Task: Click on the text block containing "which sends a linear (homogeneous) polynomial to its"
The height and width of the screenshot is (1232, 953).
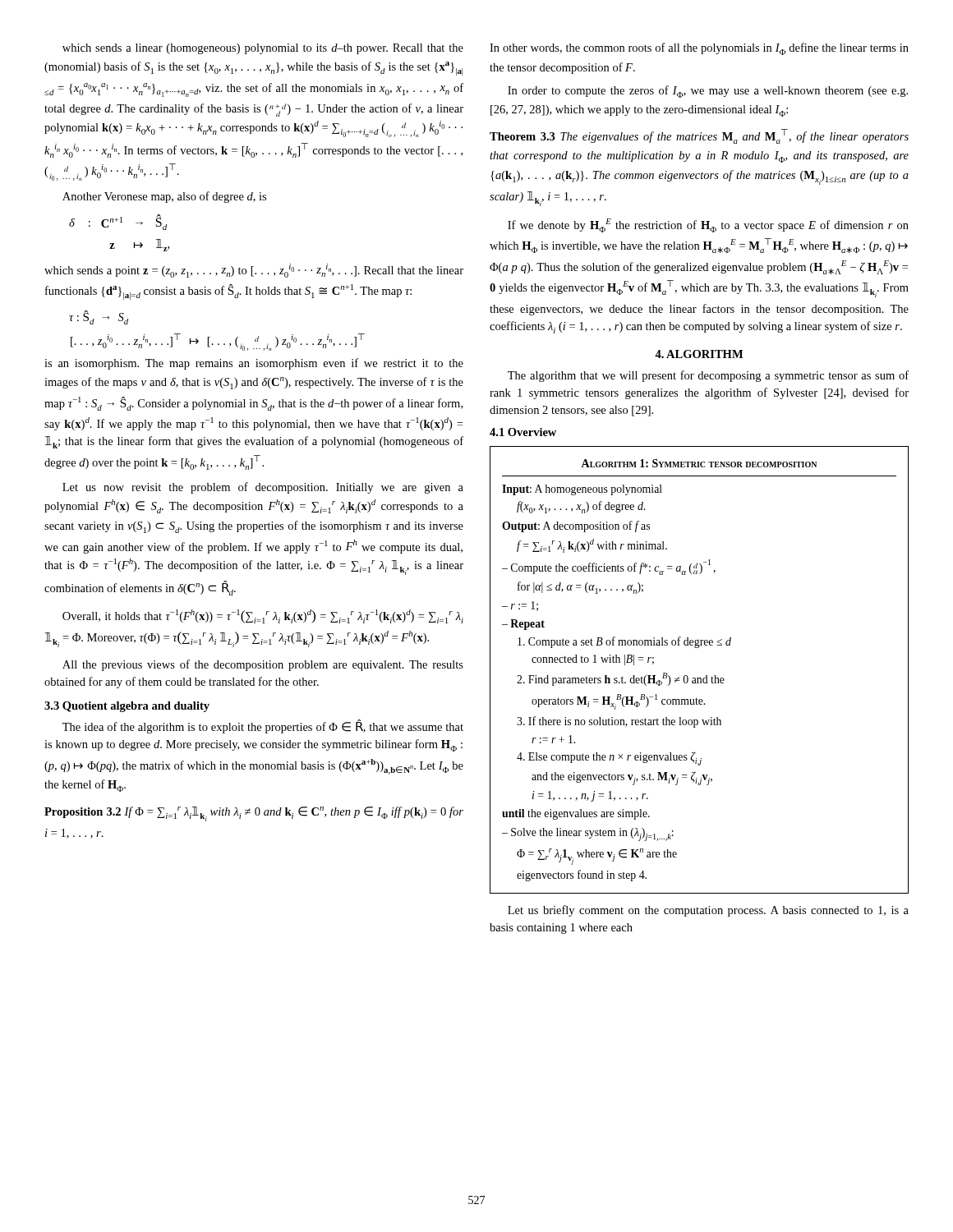Action: [254, 122]
